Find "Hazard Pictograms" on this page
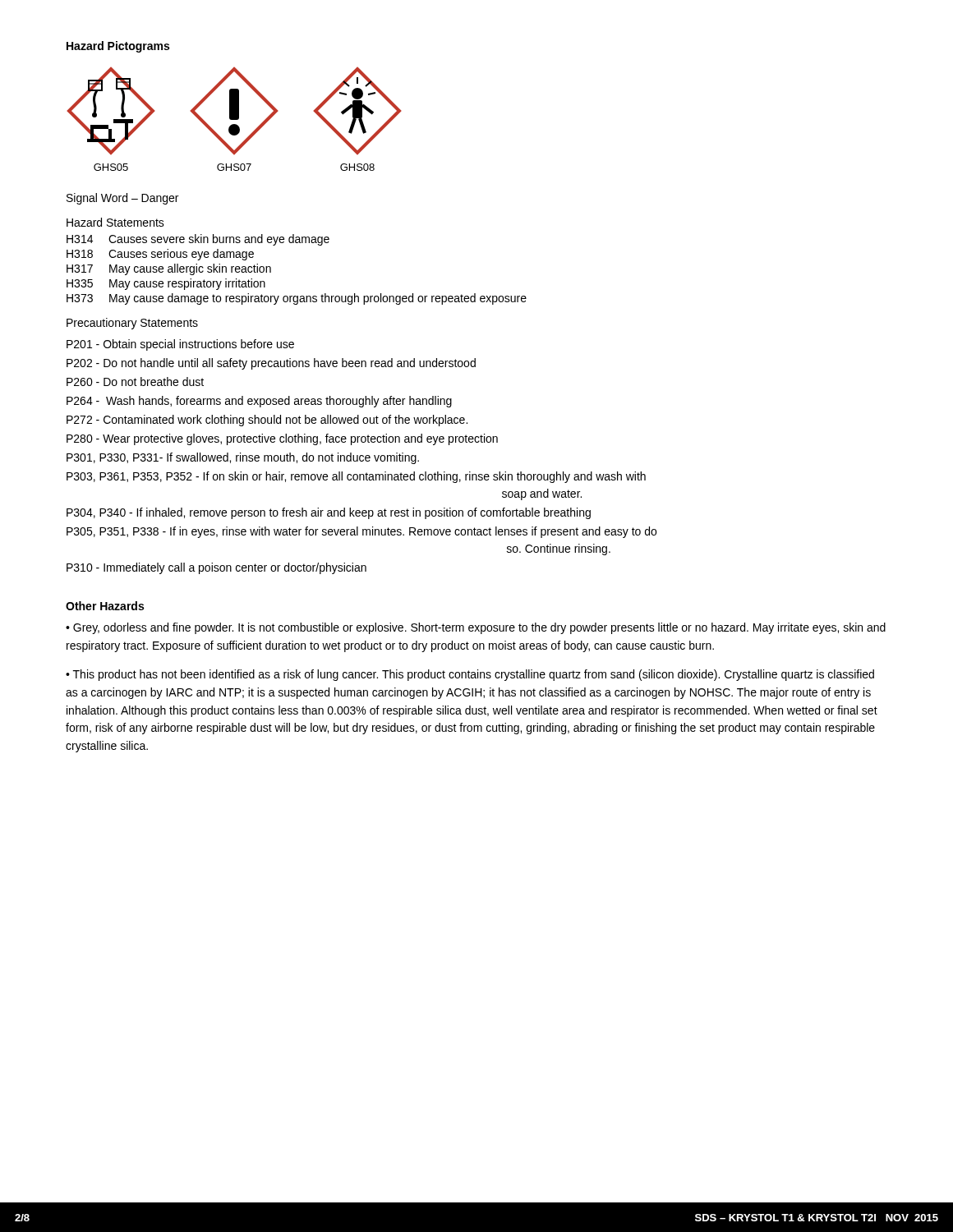This screenshot has height=1232, width=953. point(118,46)
